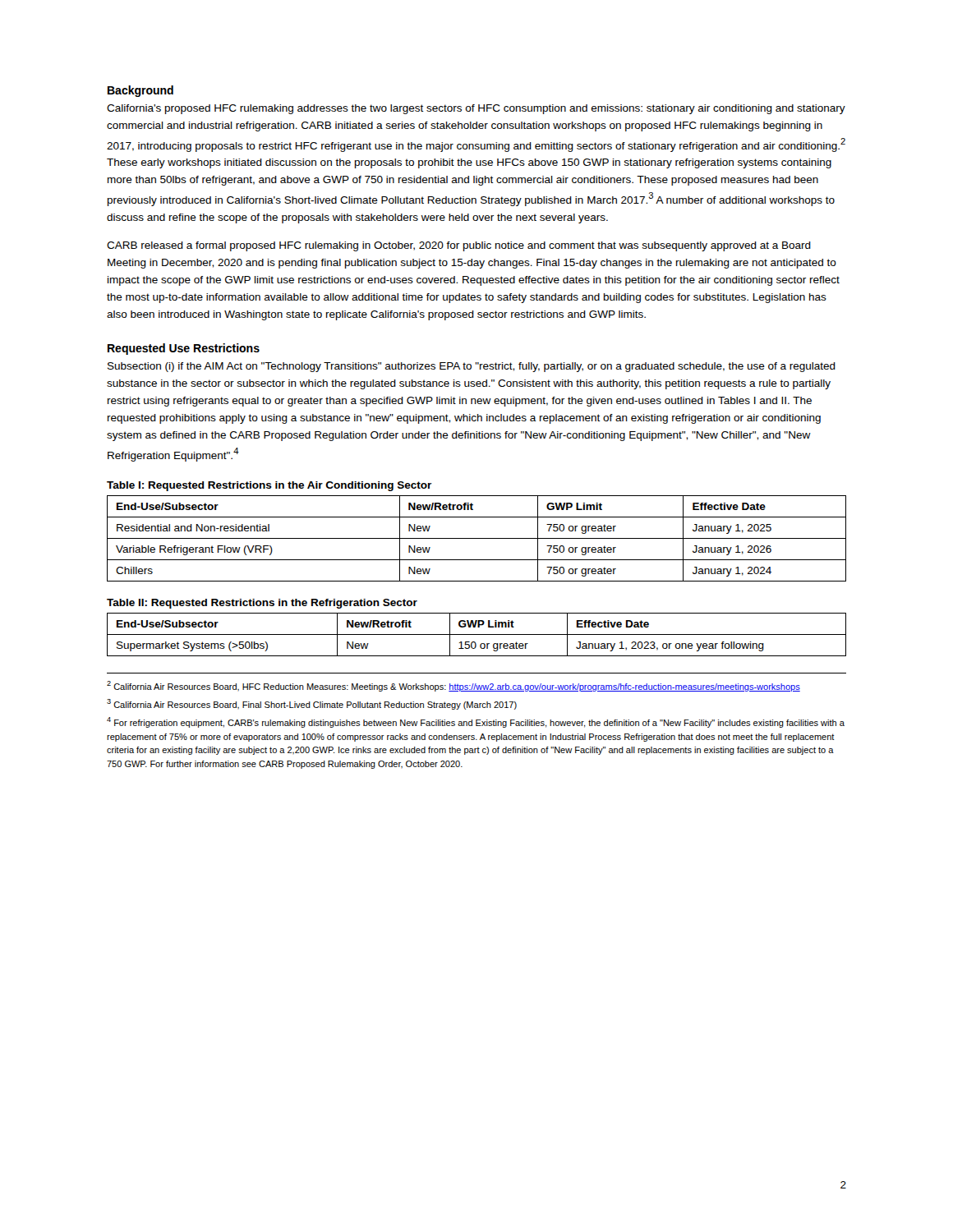Where does it say "Table II: Requested Restrictions in the Refrigeration Sector"?
Image resolution: width=953 pixels, height=1232 pixels.
click(262, 603)
